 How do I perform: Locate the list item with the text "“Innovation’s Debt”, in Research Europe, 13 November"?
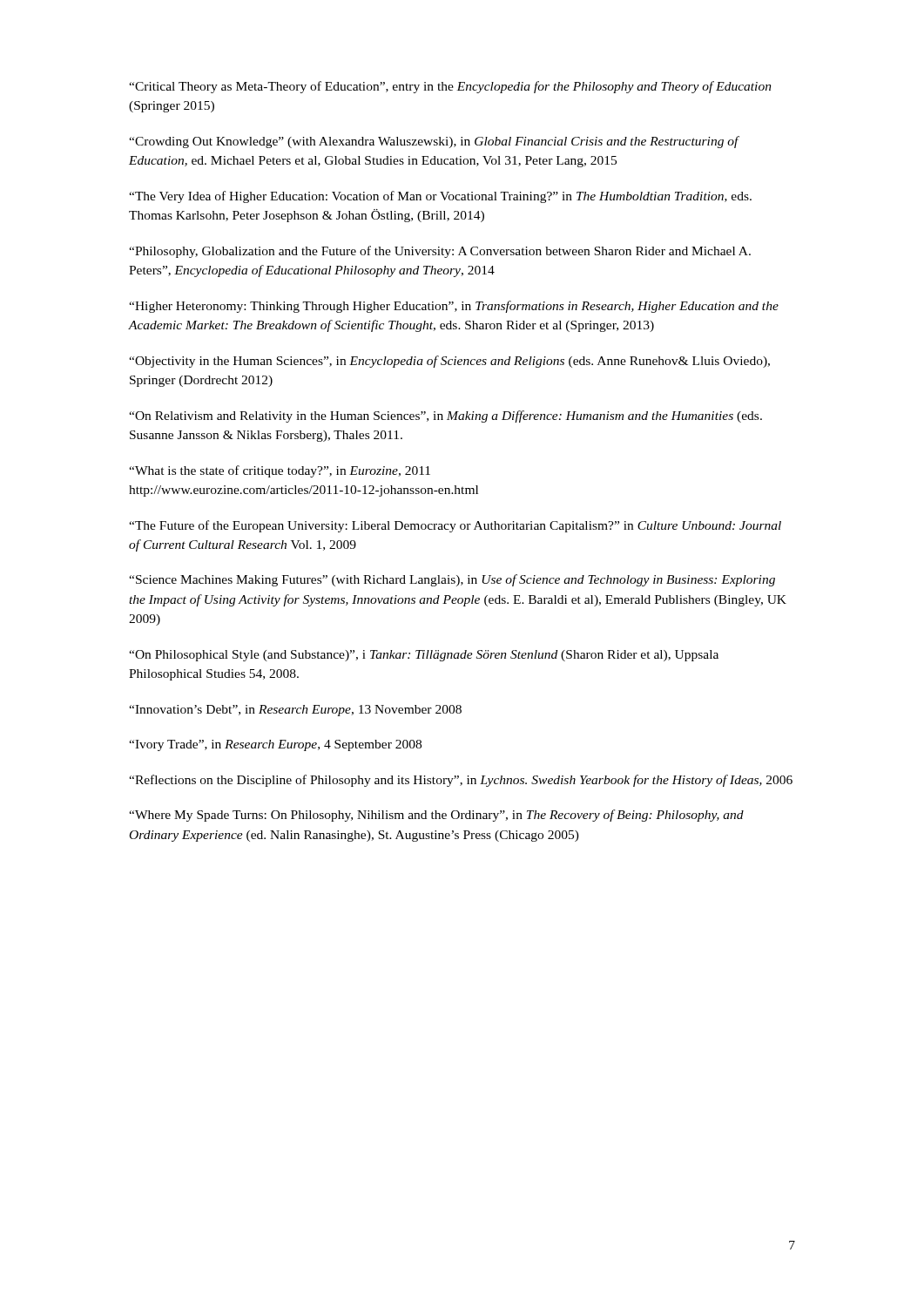coord(295,709)
